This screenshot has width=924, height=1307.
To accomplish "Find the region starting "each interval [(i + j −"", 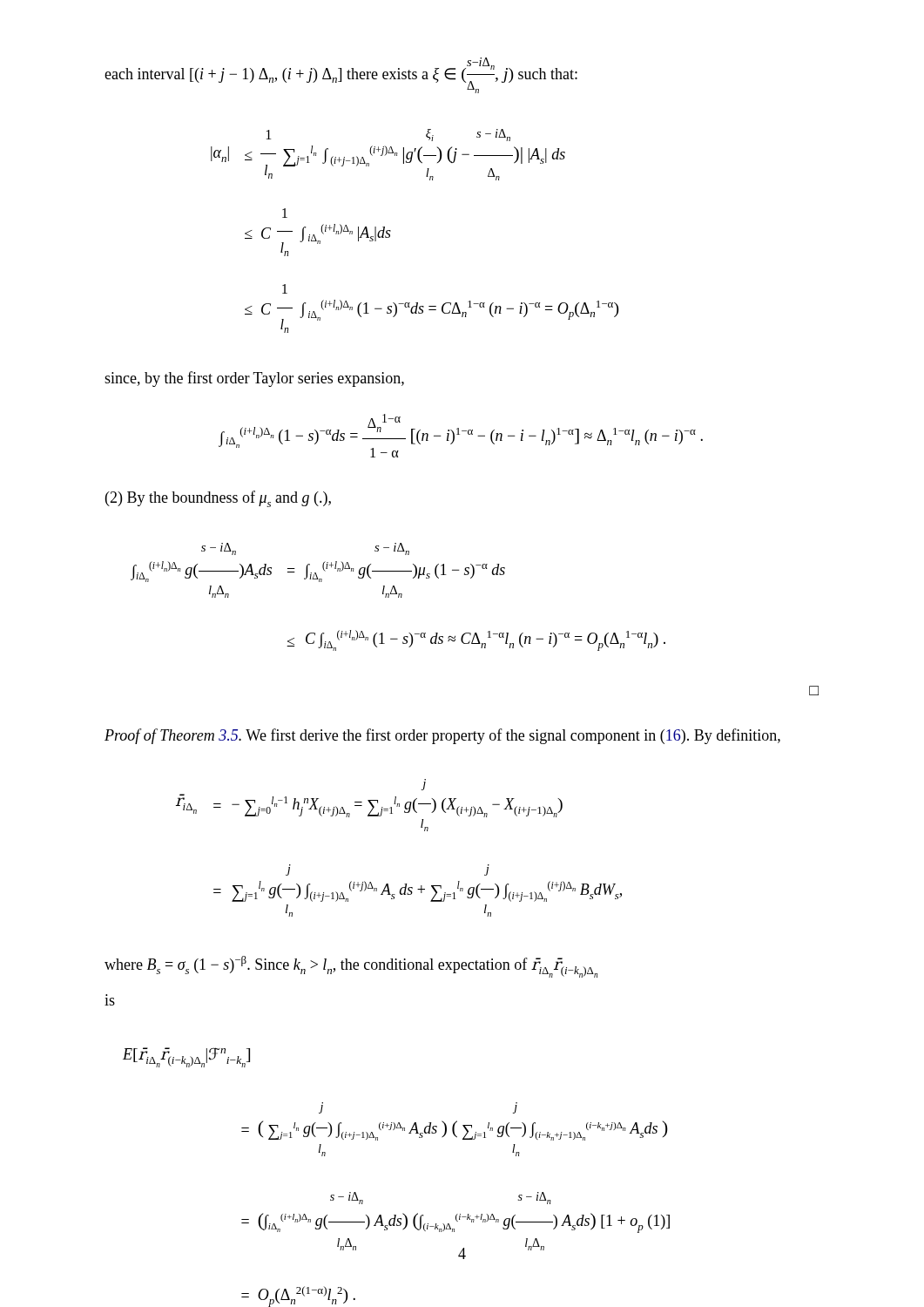I will [341, 75].
